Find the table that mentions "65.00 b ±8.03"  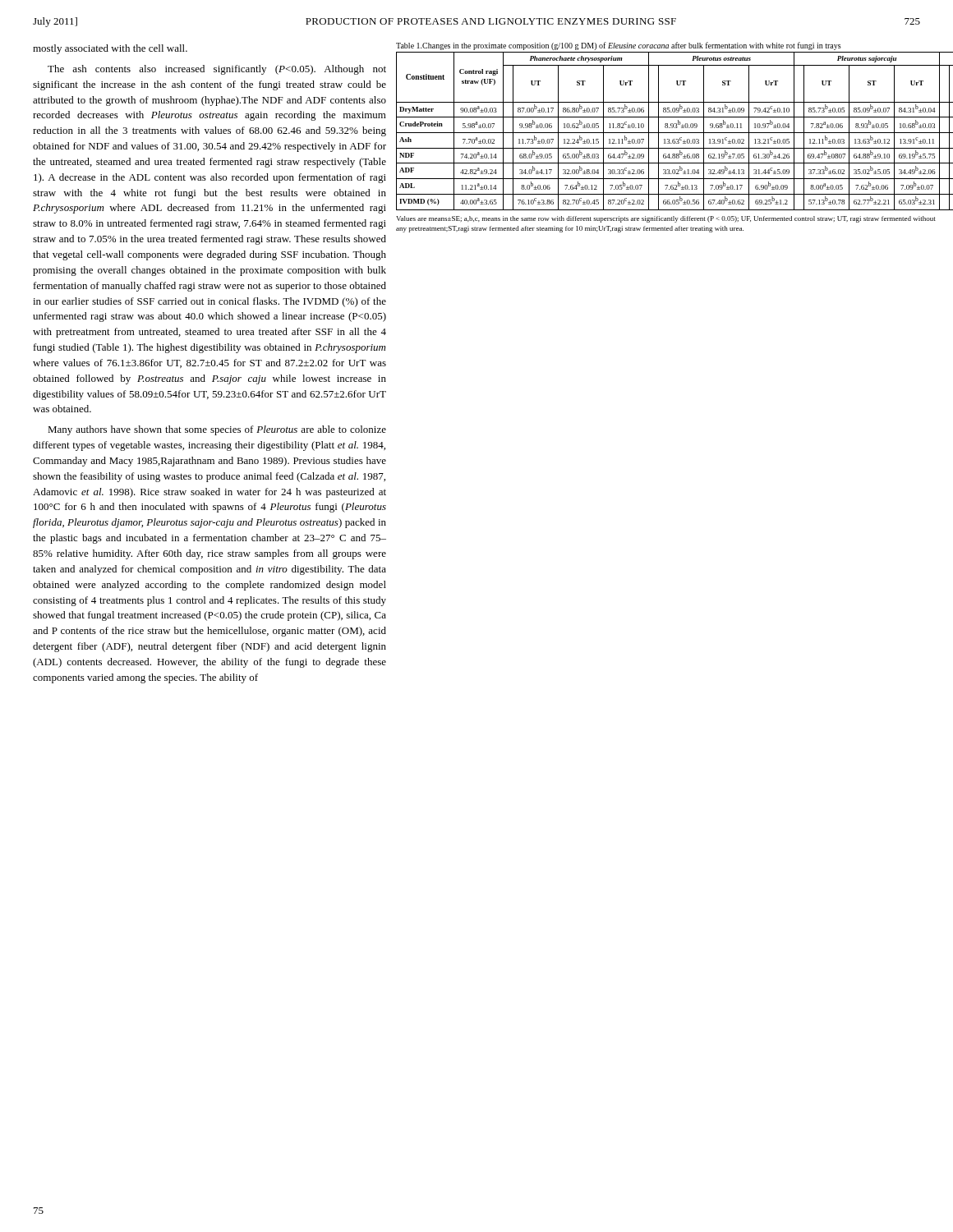pyautogui.click(x=671, y=137)
